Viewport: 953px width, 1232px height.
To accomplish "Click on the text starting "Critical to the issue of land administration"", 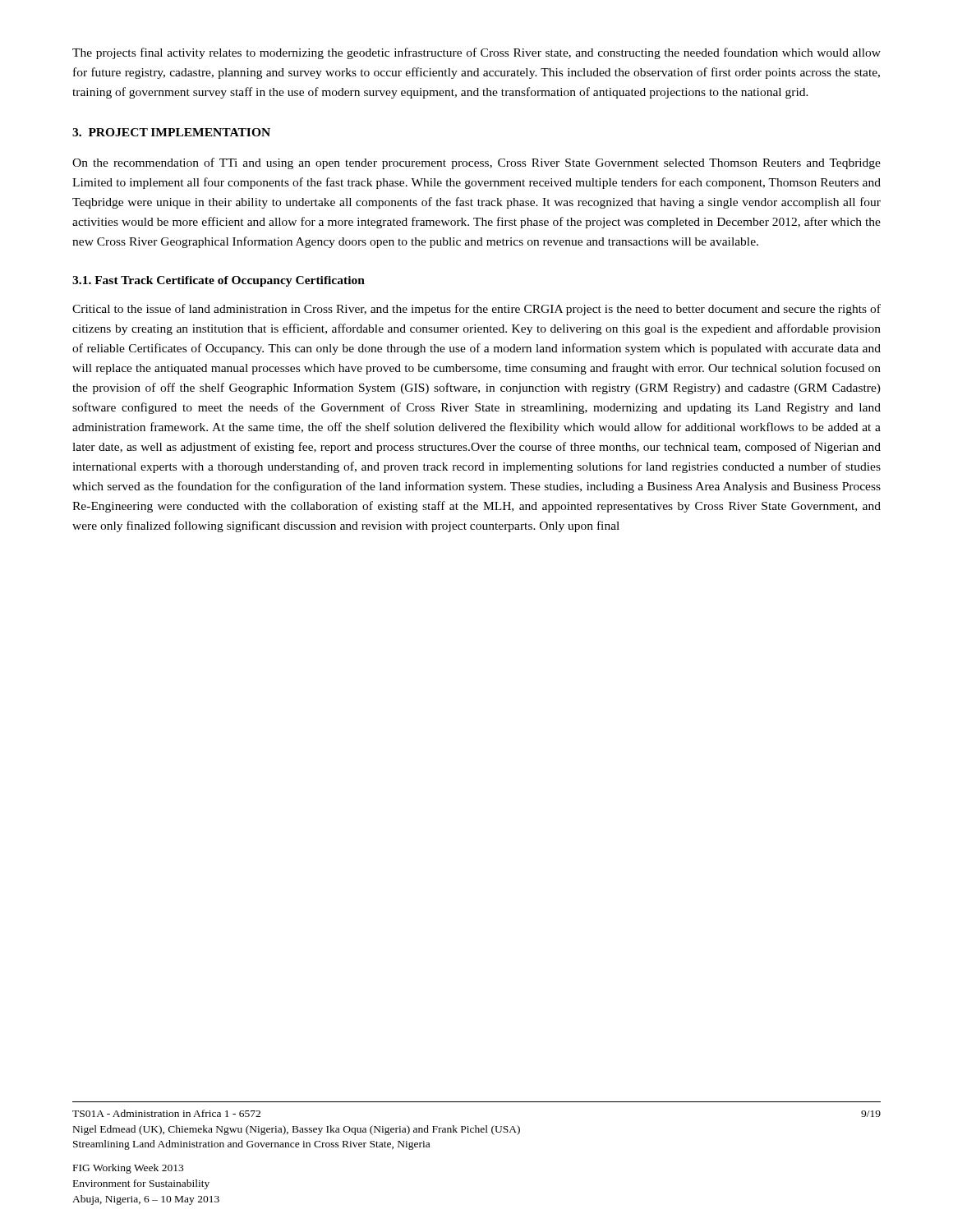I will [476, 417].
